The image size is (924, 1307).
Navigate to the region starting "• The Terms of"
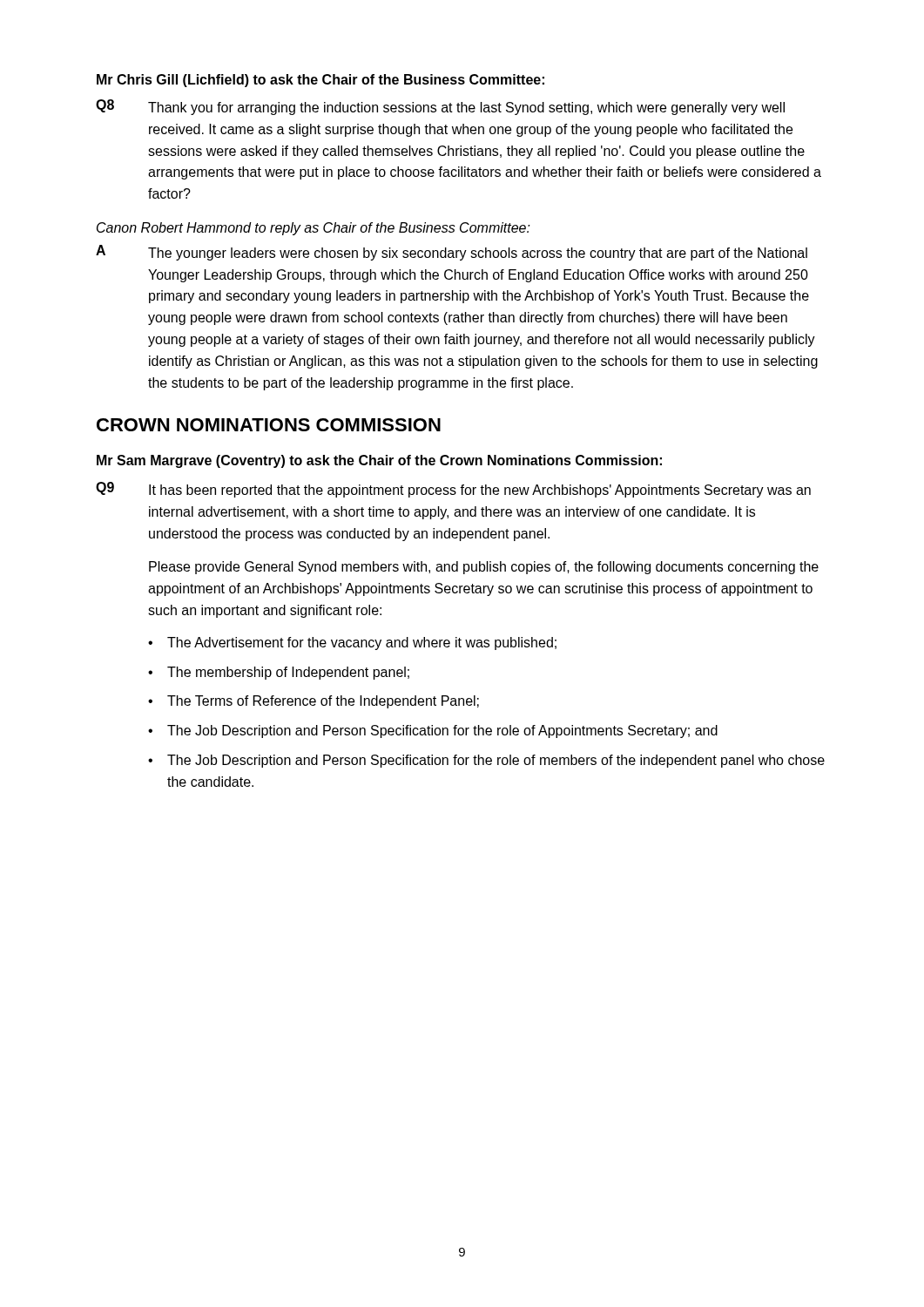point(314,702)
